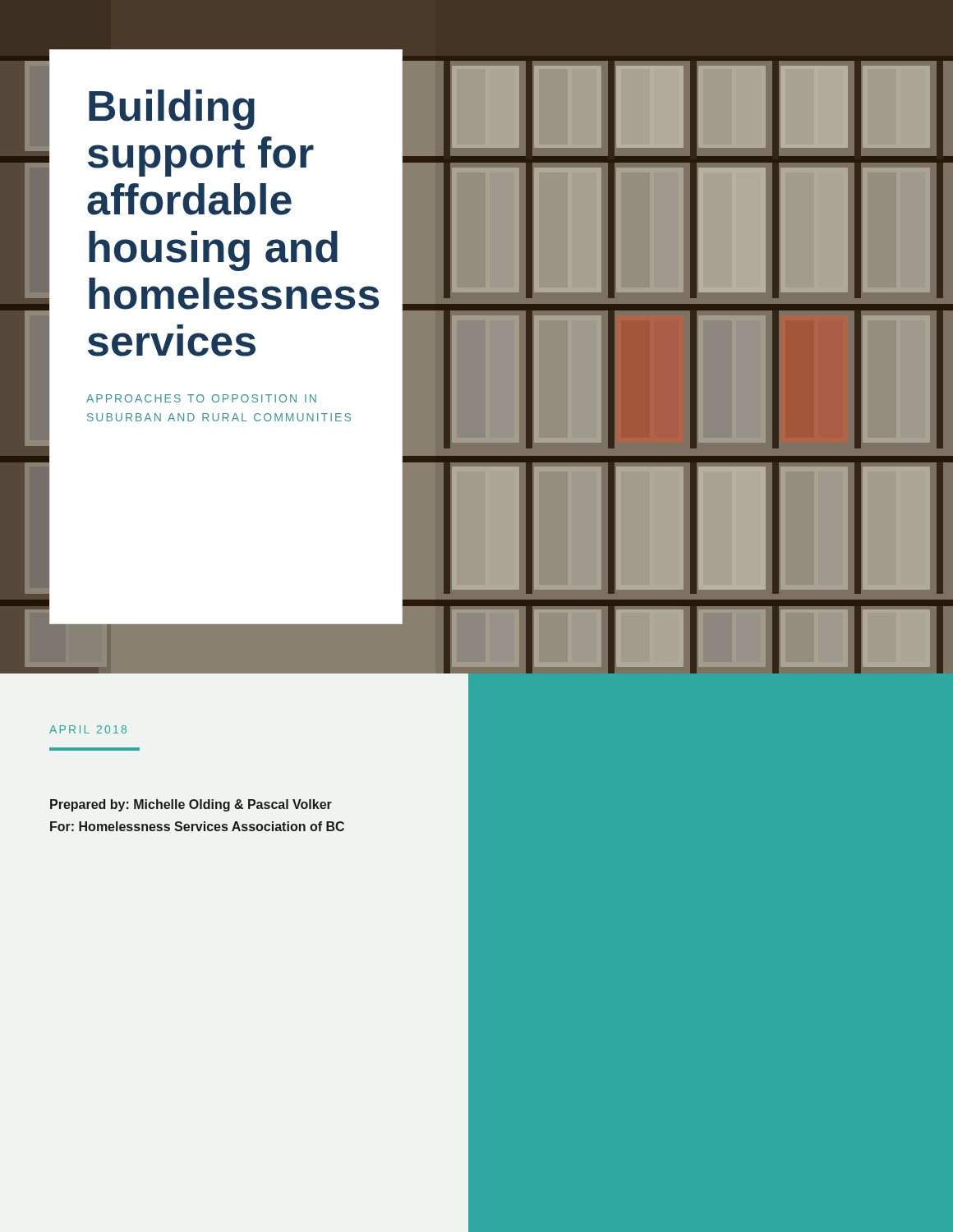The width and height of the screenshot is (953, 1232).
Task: Find the block starting "APPROACHES TO OPPOSITION IN"
Action: pos(220,408)
